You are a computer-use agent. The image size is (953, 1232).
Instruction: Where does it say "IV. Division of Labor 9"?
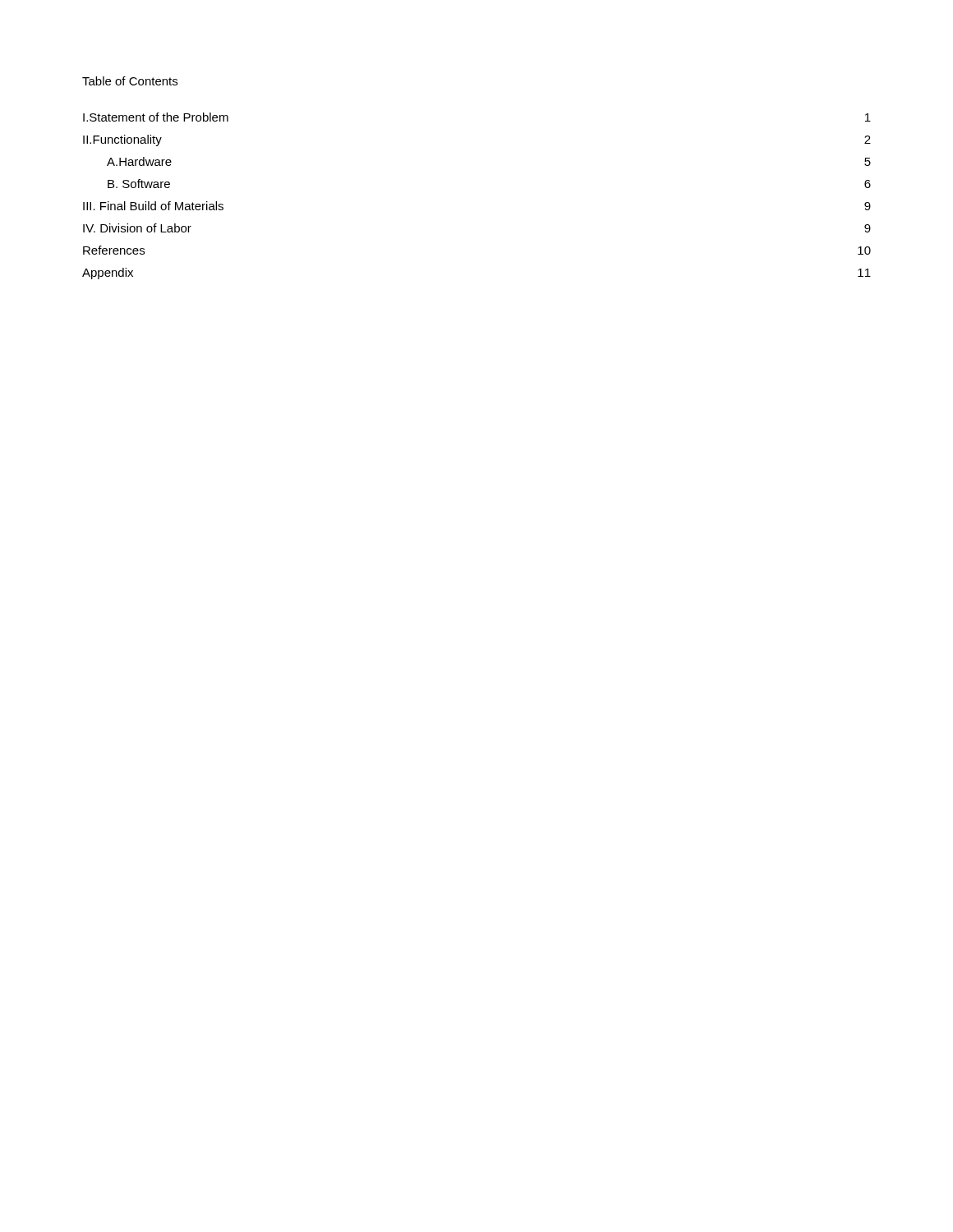[138, 227]
